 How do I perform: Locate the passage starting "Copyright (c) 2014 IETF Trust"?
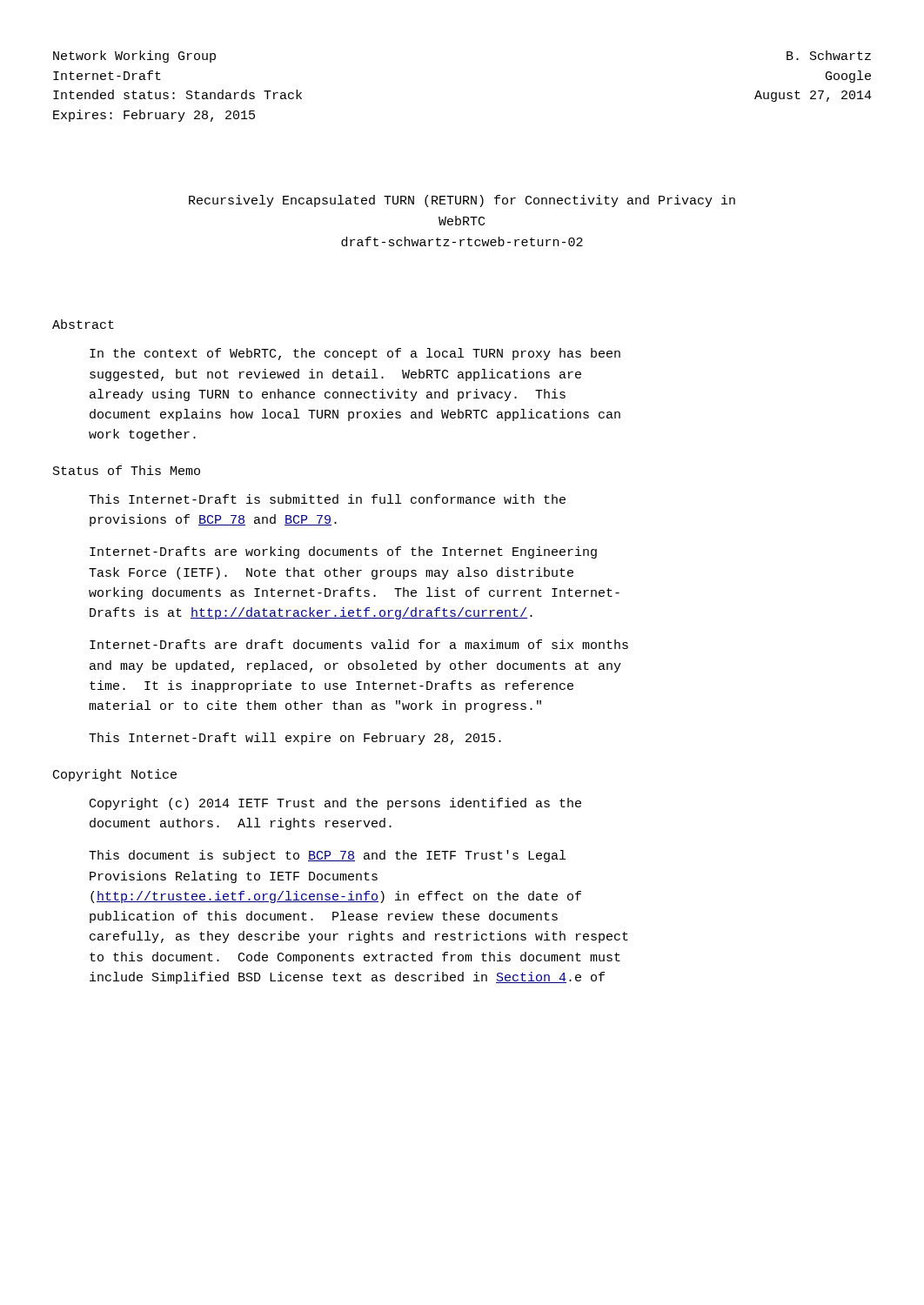point(335,814)
